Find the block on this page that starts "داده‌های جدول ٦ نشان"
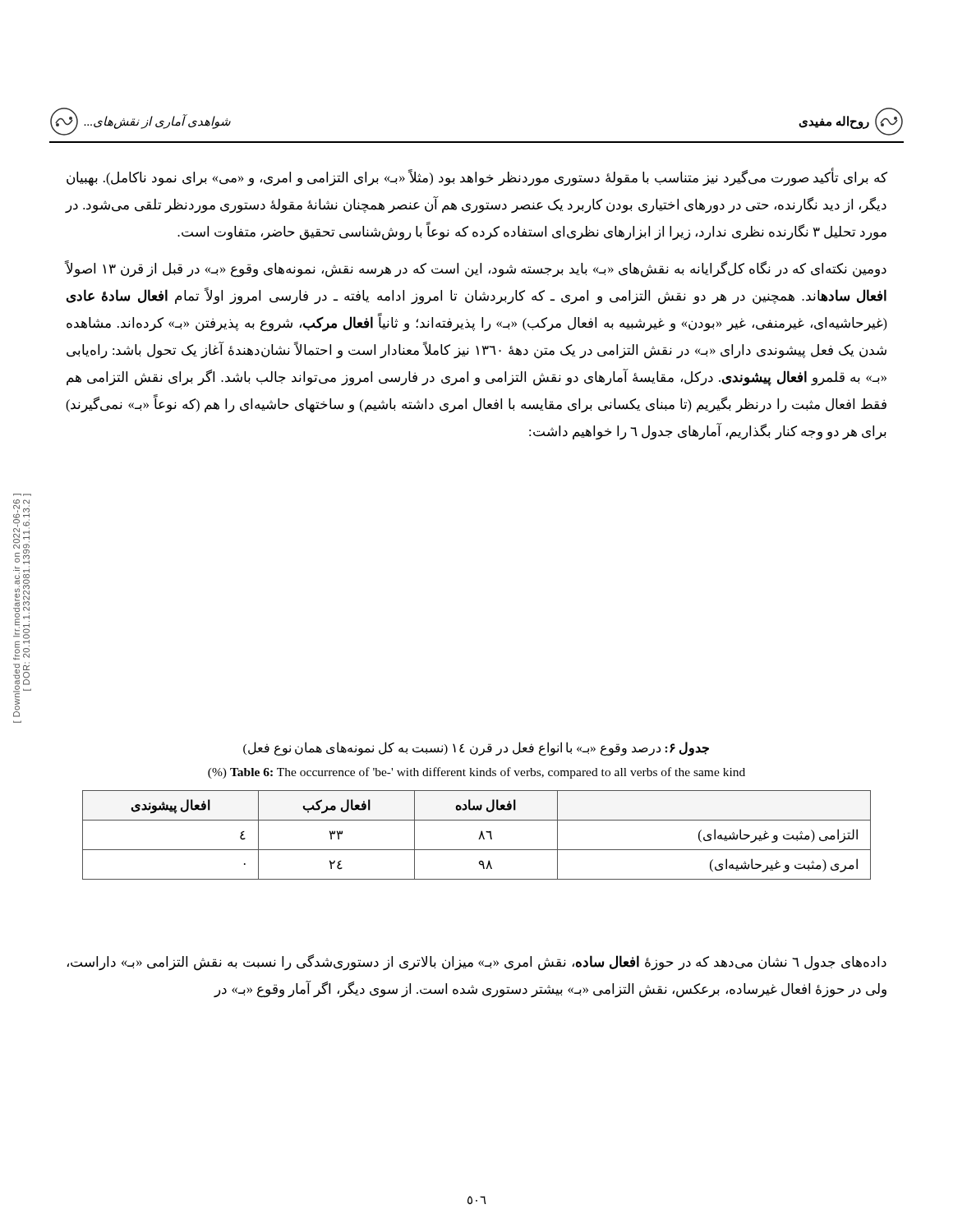This screenshot has width=953, height=1232. (476, 976)
